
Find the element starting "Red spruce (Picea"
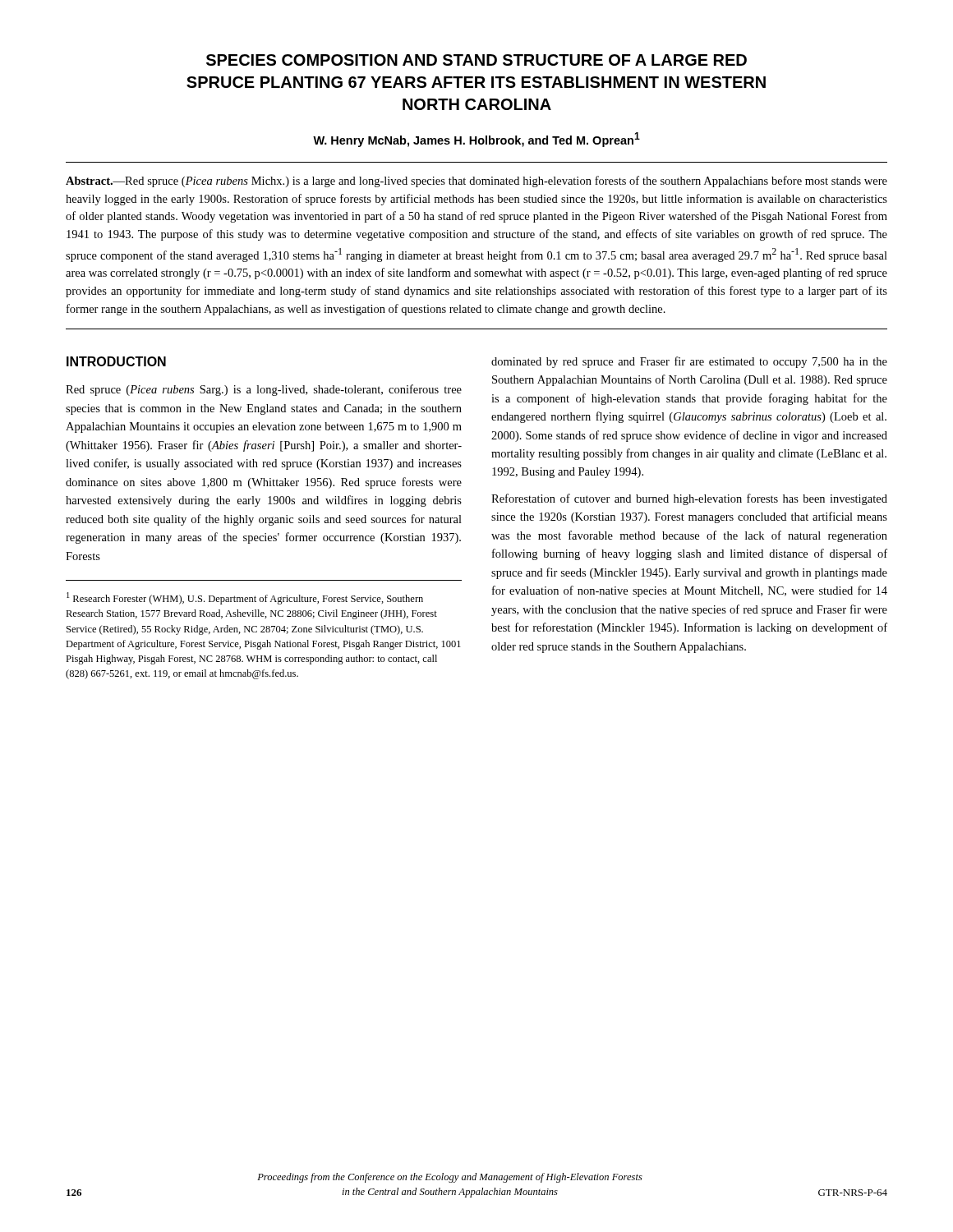coord(264,473)
